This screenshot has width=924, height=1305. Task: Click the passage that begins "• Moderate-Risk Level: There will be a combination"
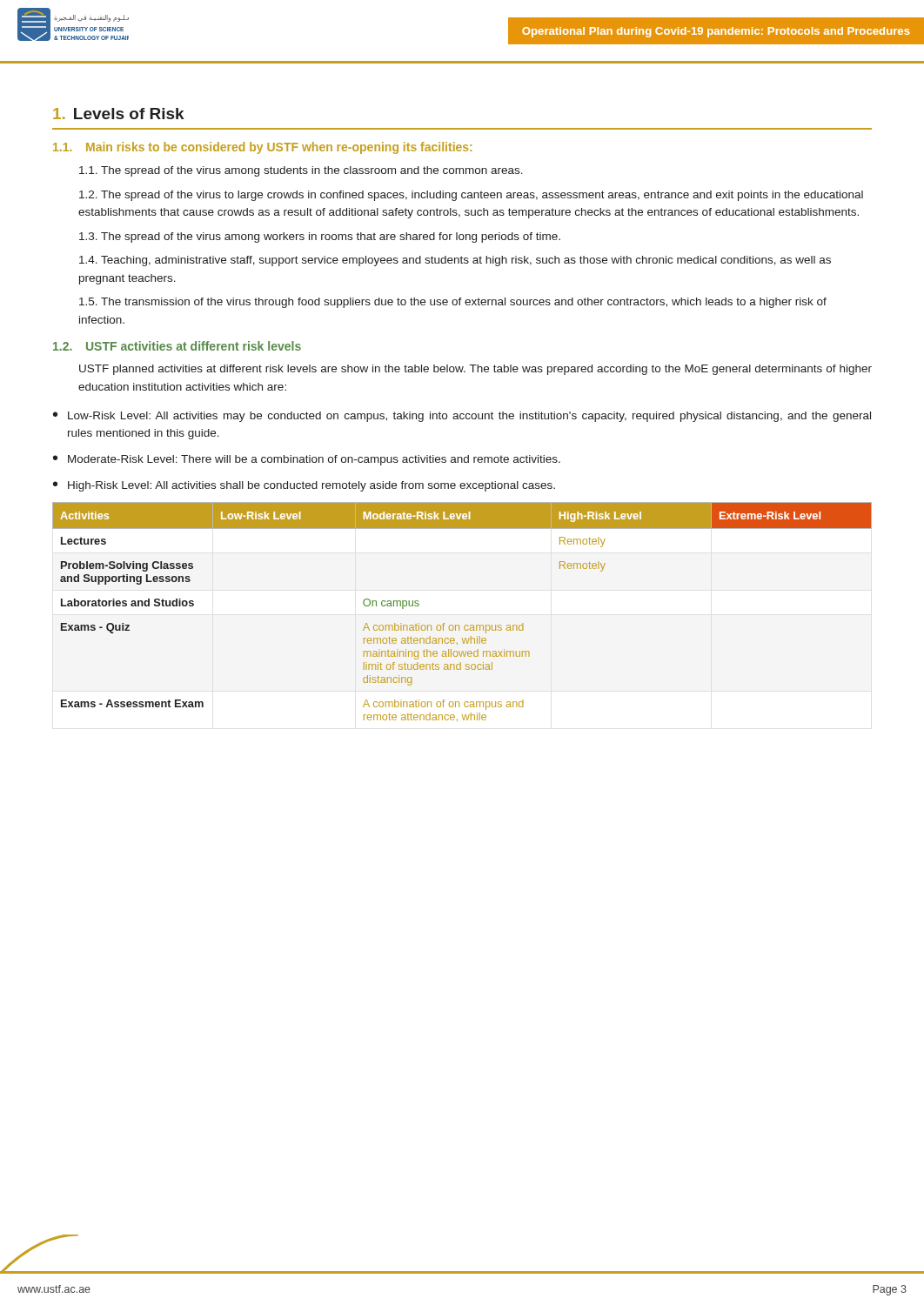[307, 460]
